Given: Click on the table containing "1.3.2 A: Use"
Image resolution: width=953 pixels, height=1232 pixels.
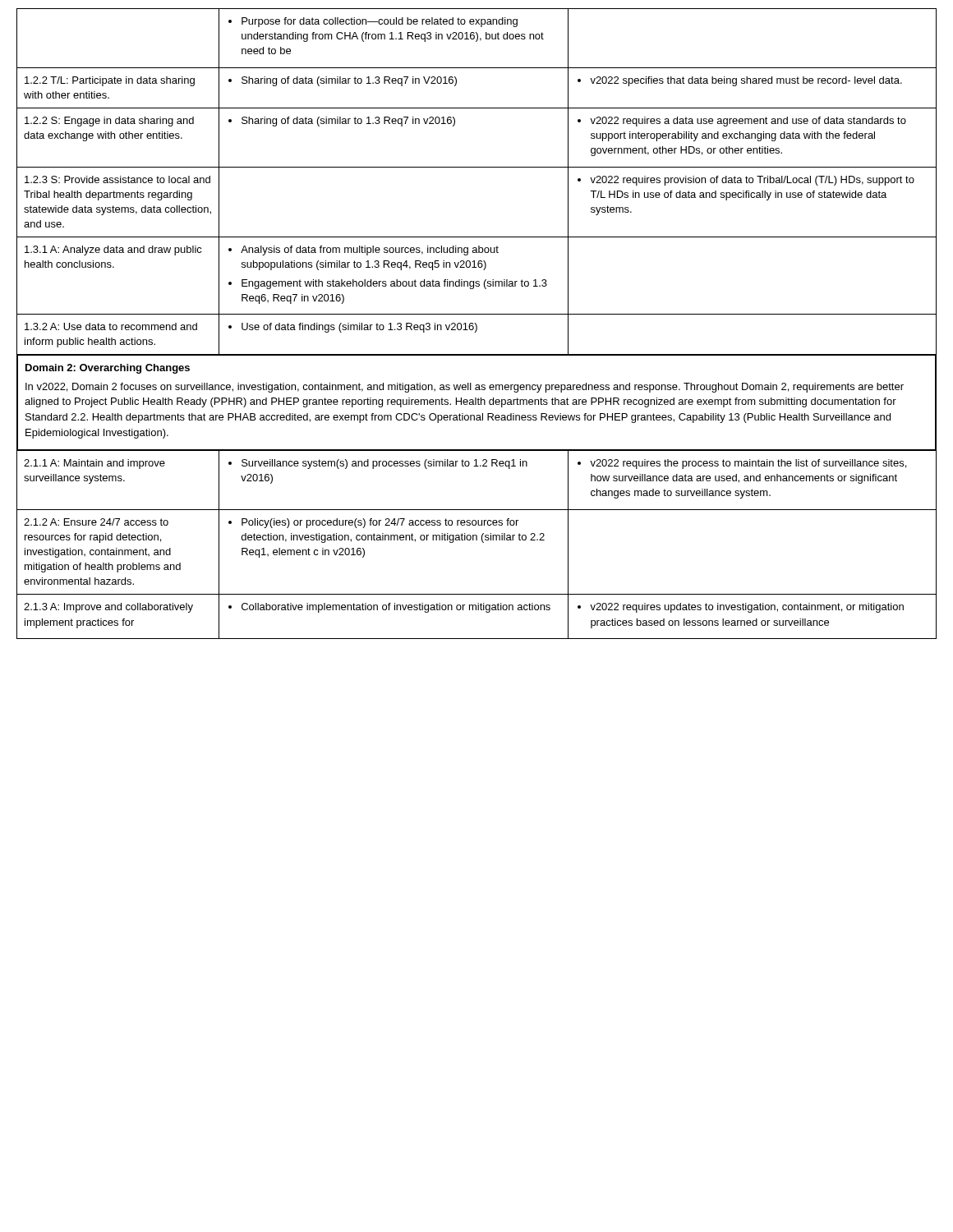Looking at the screenshot, I should click(476, 324).
